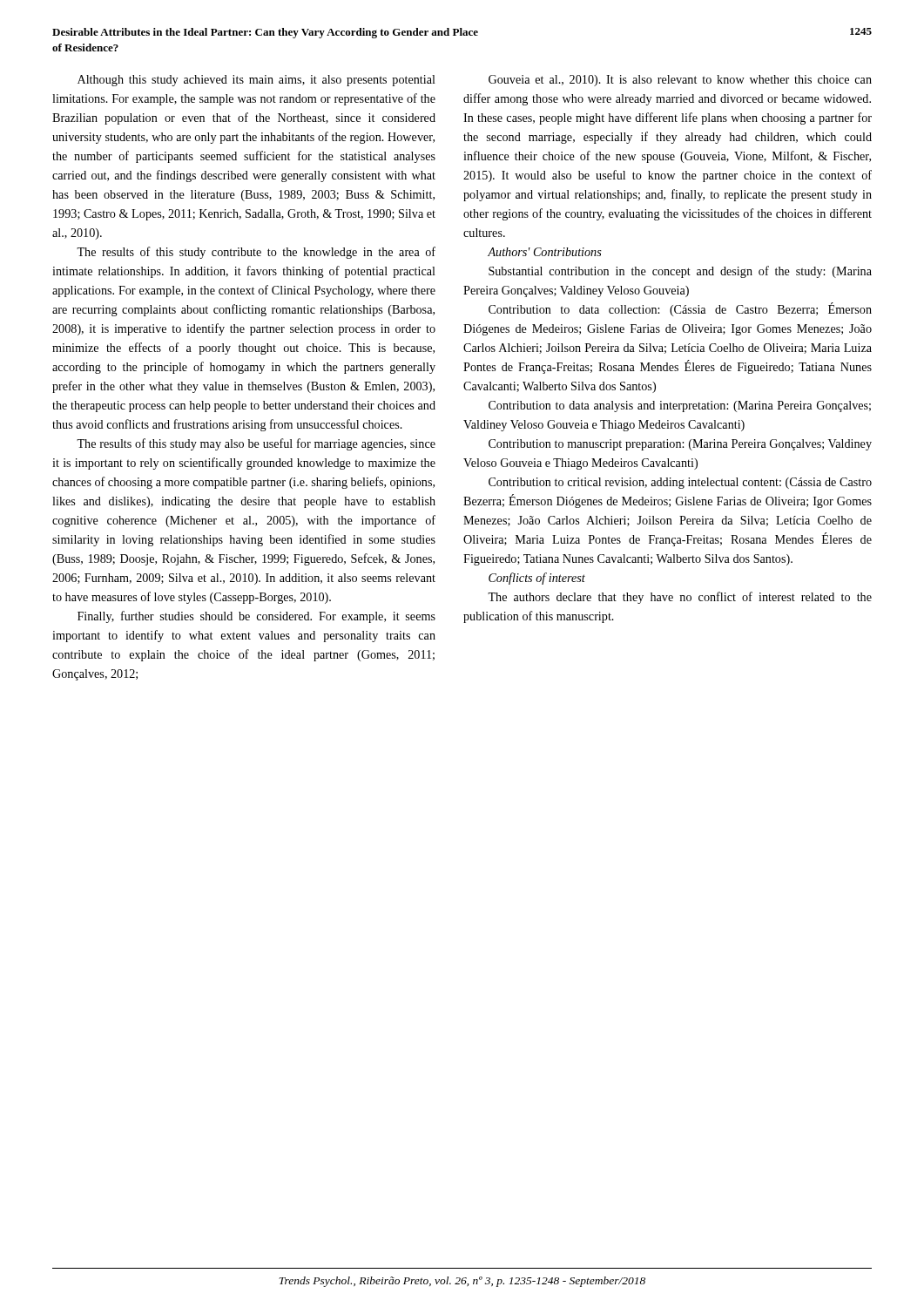Click on the text block starting "Contribution to manuscript preparation:"
Image resolution: width=924 pixels, height=1307 pixels.
(x=667, y=453)
